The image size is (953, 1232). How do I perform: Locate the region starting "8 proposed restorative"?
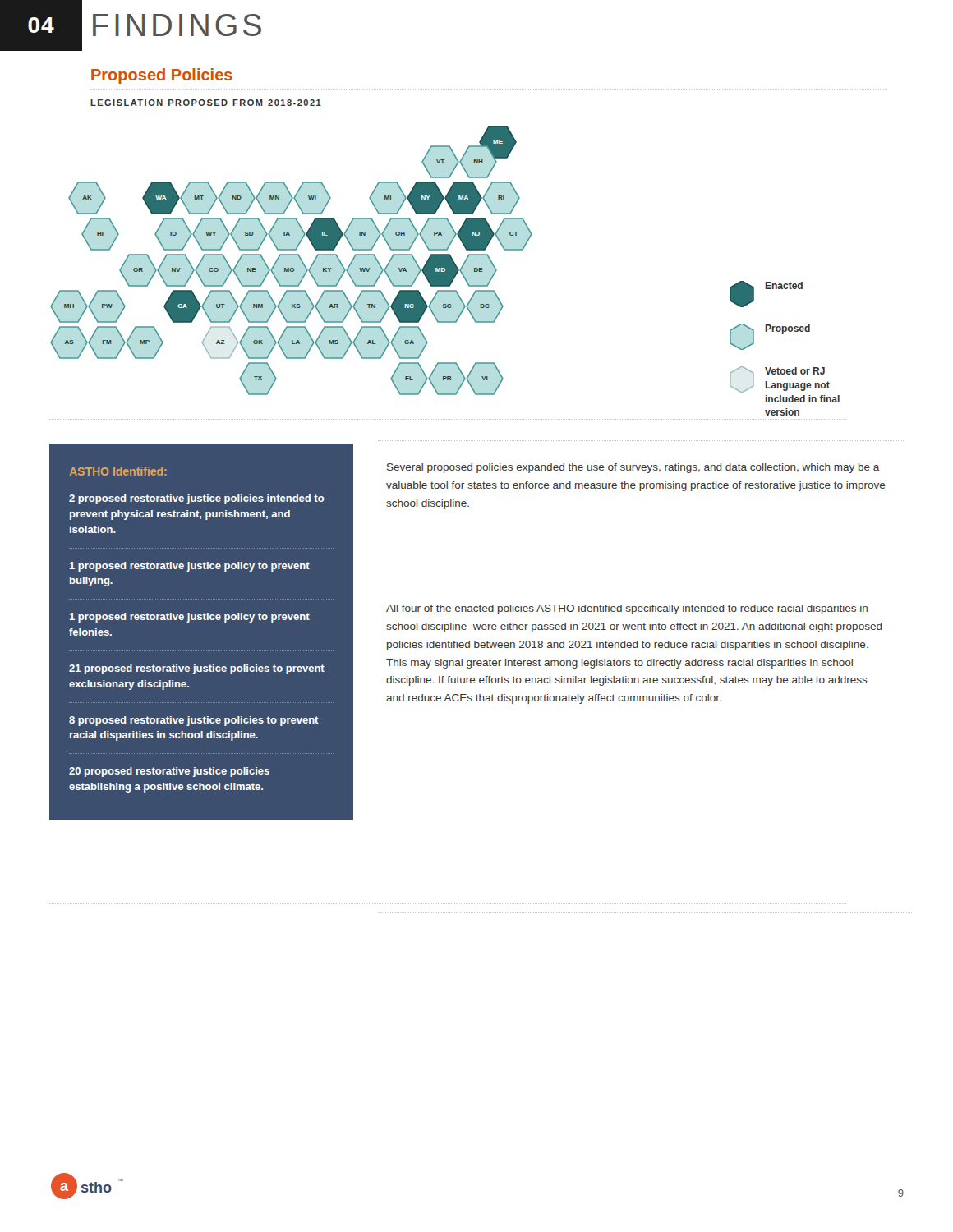194,727
